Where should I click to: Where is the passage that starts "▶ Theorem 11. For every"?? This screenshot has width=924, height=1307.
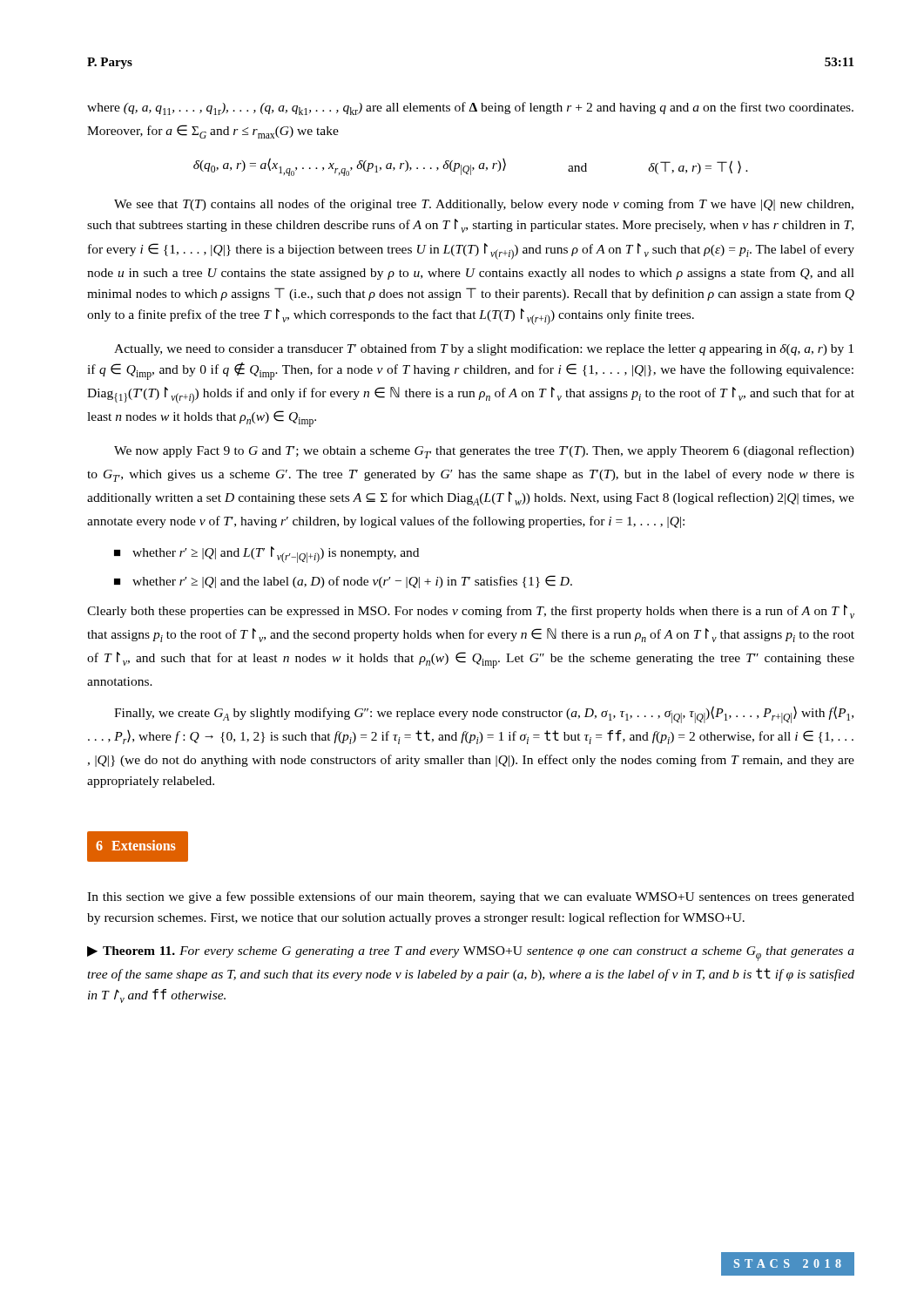(471, 974)
